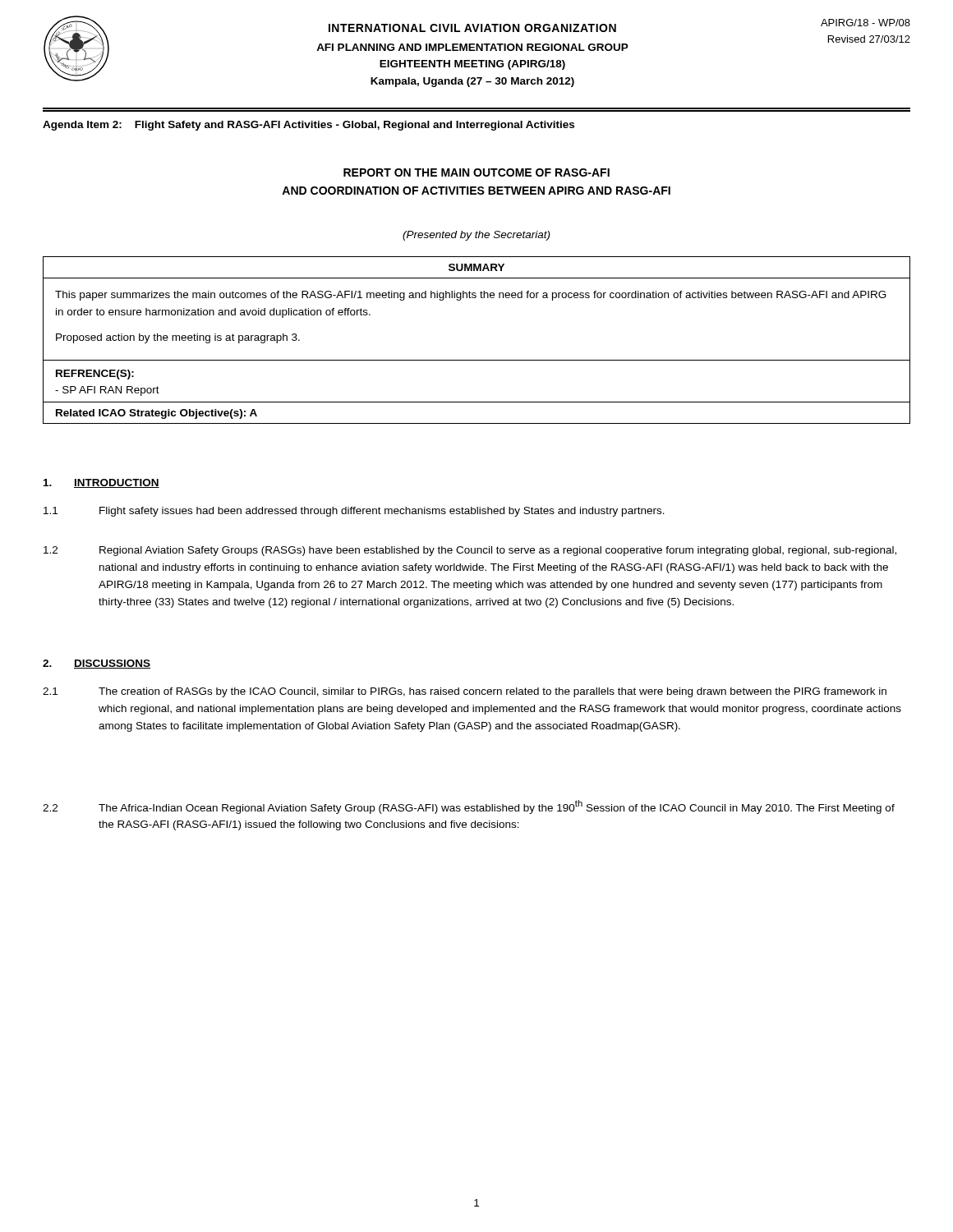Navigate to the text starting "(Presented by the Secretariat)"

point(476,234)
